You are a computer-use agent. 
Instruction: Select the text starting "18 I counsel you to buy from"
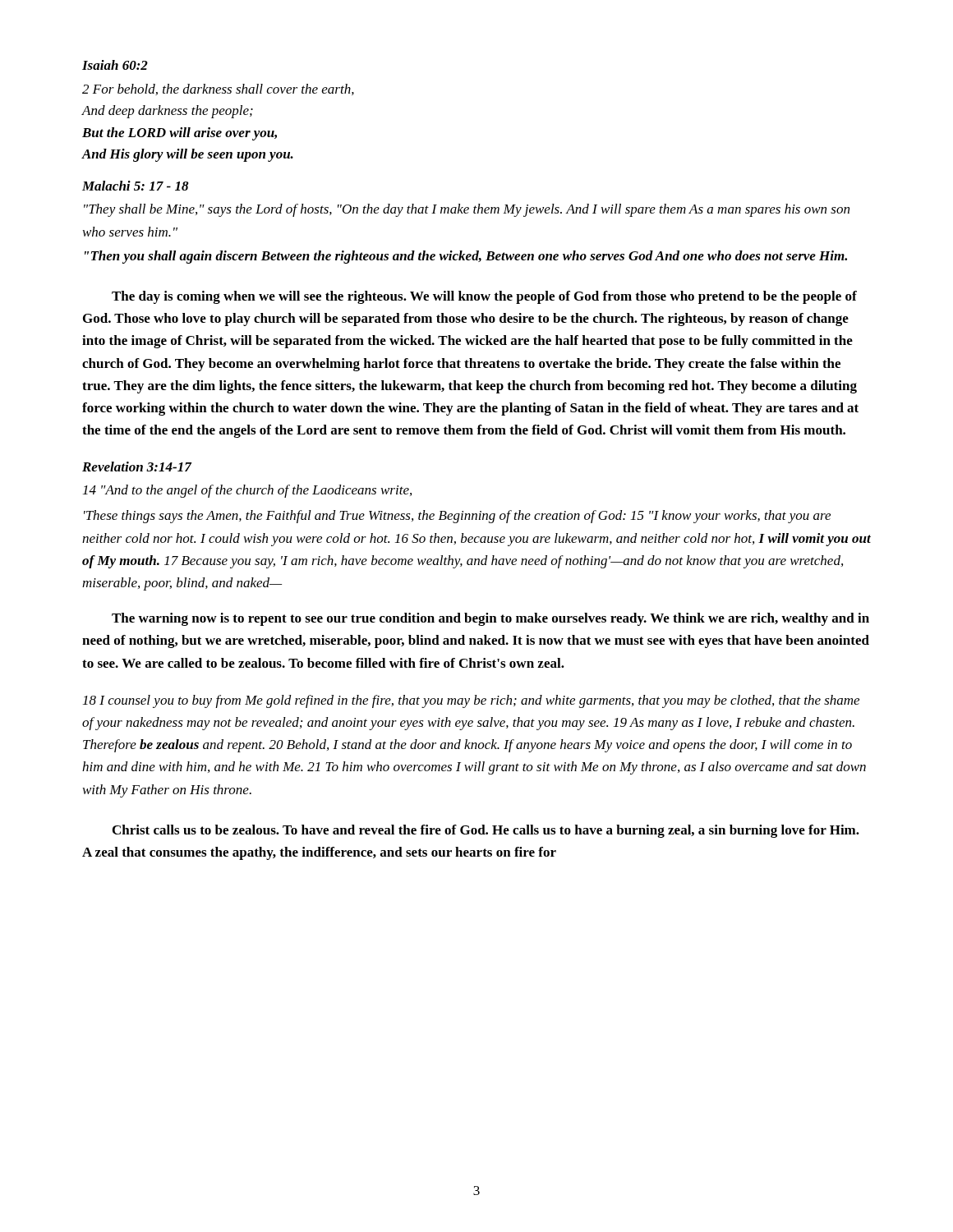[476, 745]
